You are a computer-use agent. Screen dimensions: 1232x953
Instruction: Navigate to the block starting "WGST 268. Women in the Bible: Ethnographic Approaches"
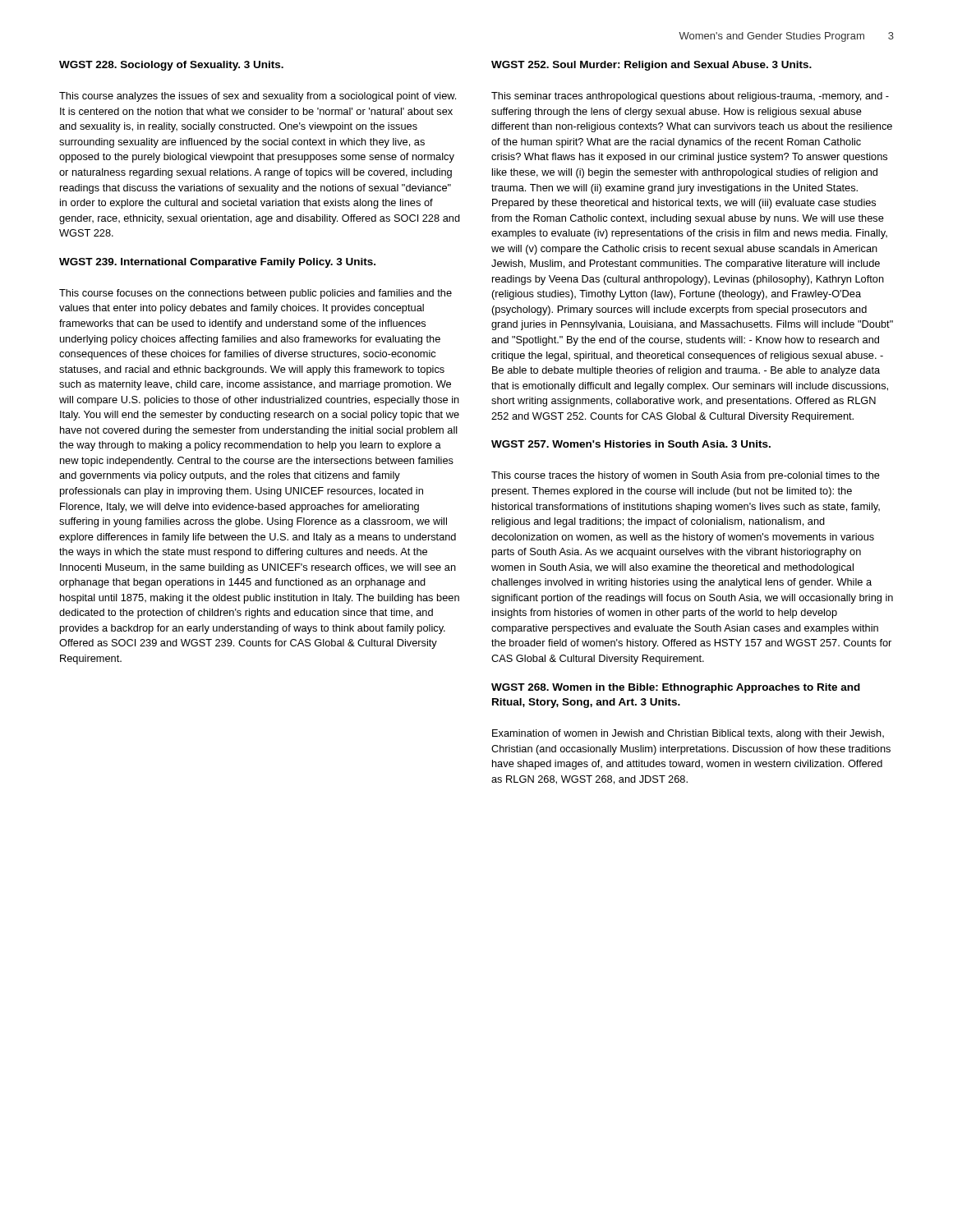click(693, 695)
